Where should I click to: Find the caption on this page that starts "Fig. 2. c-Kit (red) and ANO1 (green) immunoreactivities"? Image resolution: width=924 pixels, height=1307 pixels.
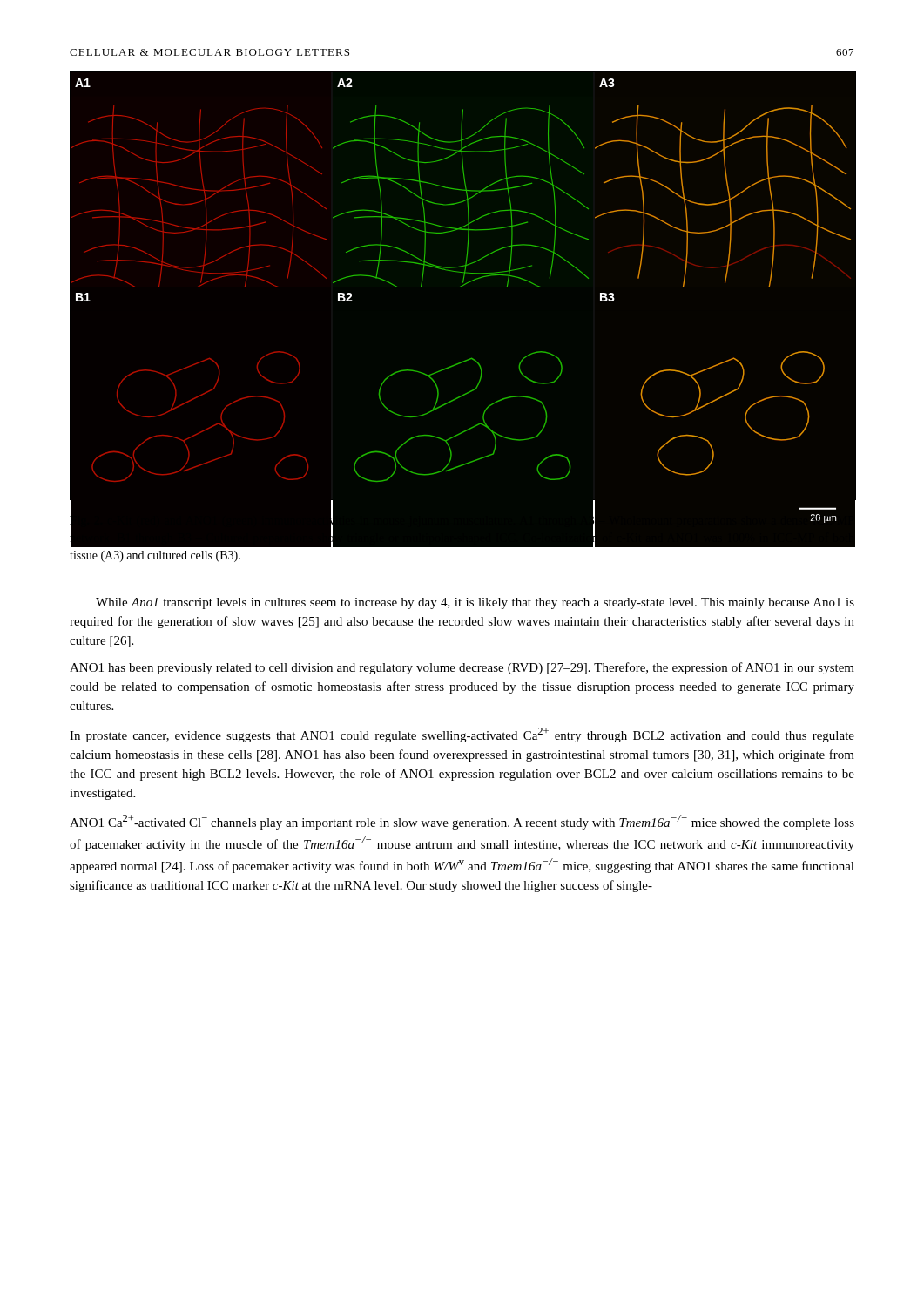(x=462, y=538)
